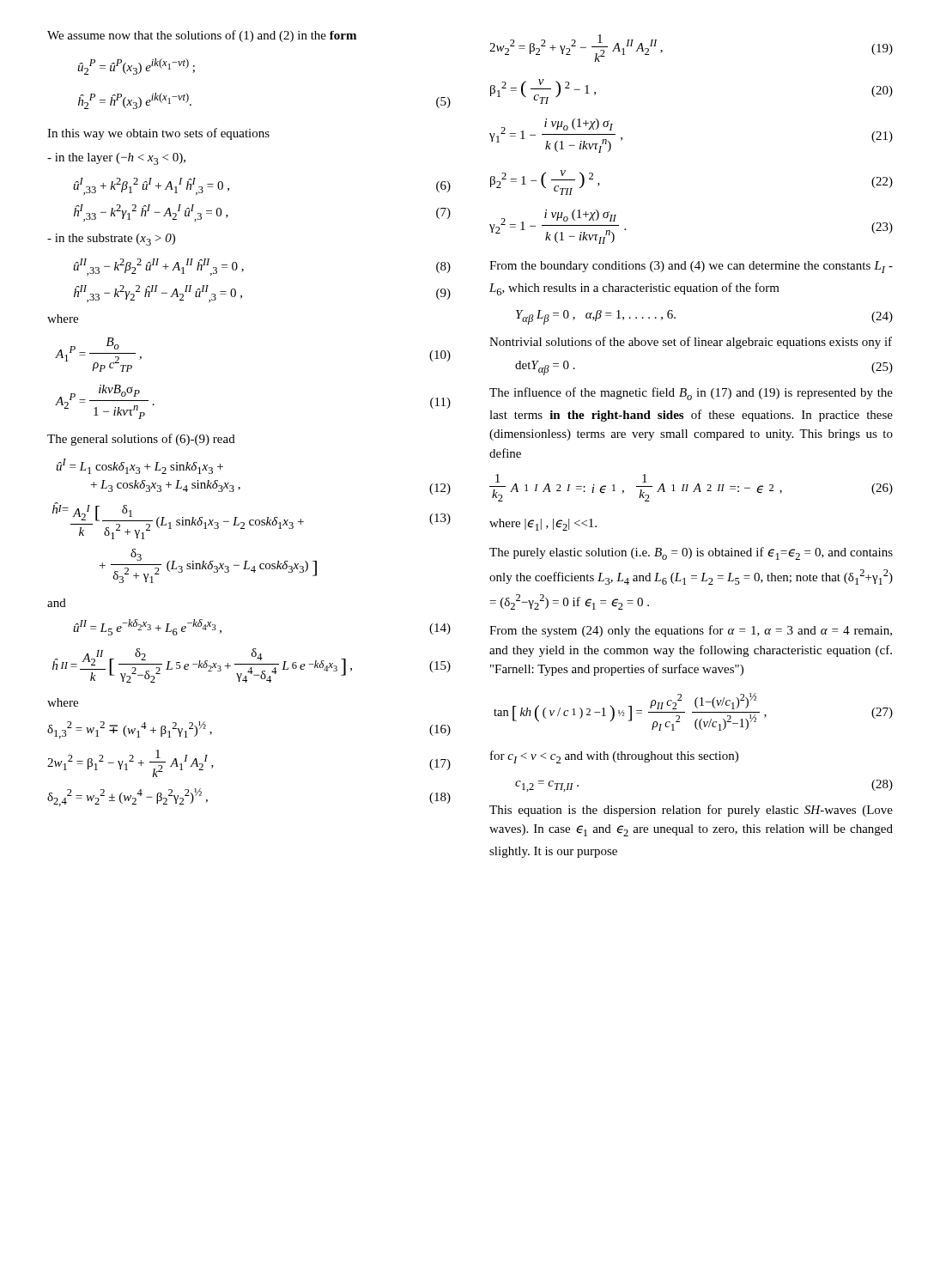934x1288 pixels.
Task: Click on the formula containing "ûII = L5 e−kδ2x3 + L6 e−kδ4x3 ,"
Action: point(133,626)
